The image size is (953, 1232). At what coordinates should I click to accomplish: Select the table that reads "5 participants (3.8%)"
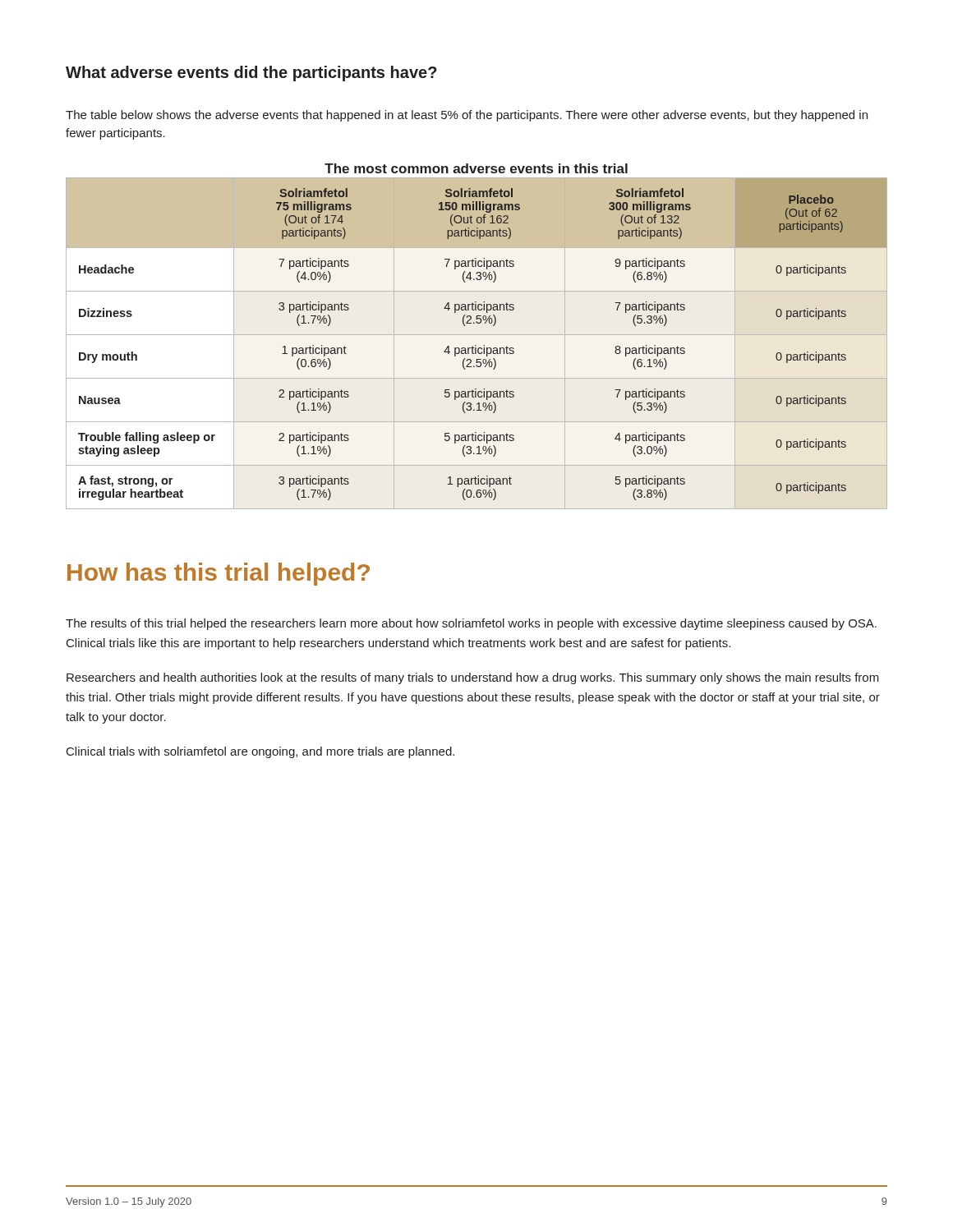click(x=476, y=343)
